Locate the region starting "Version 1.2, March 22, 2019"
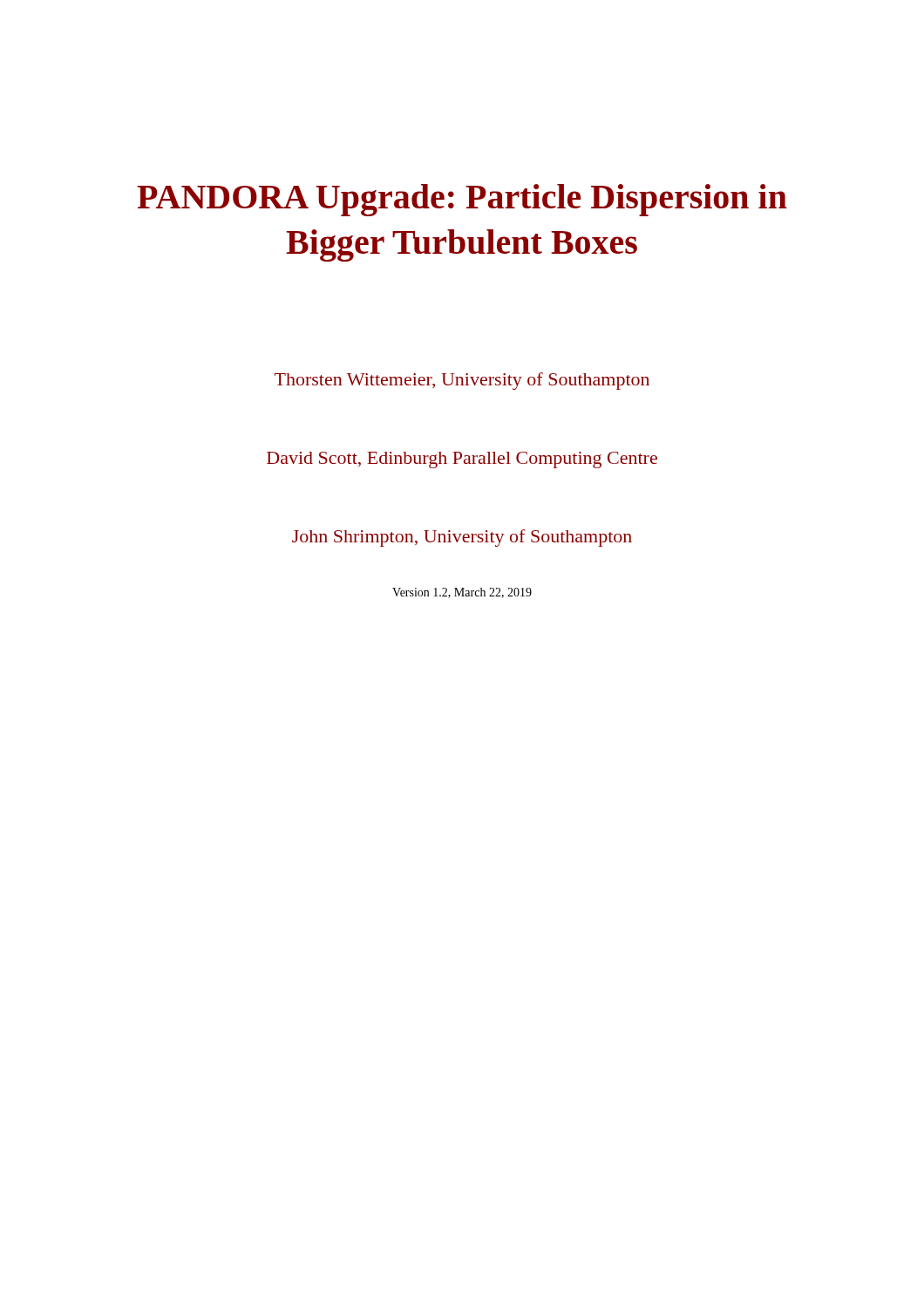 pos(462,593)
